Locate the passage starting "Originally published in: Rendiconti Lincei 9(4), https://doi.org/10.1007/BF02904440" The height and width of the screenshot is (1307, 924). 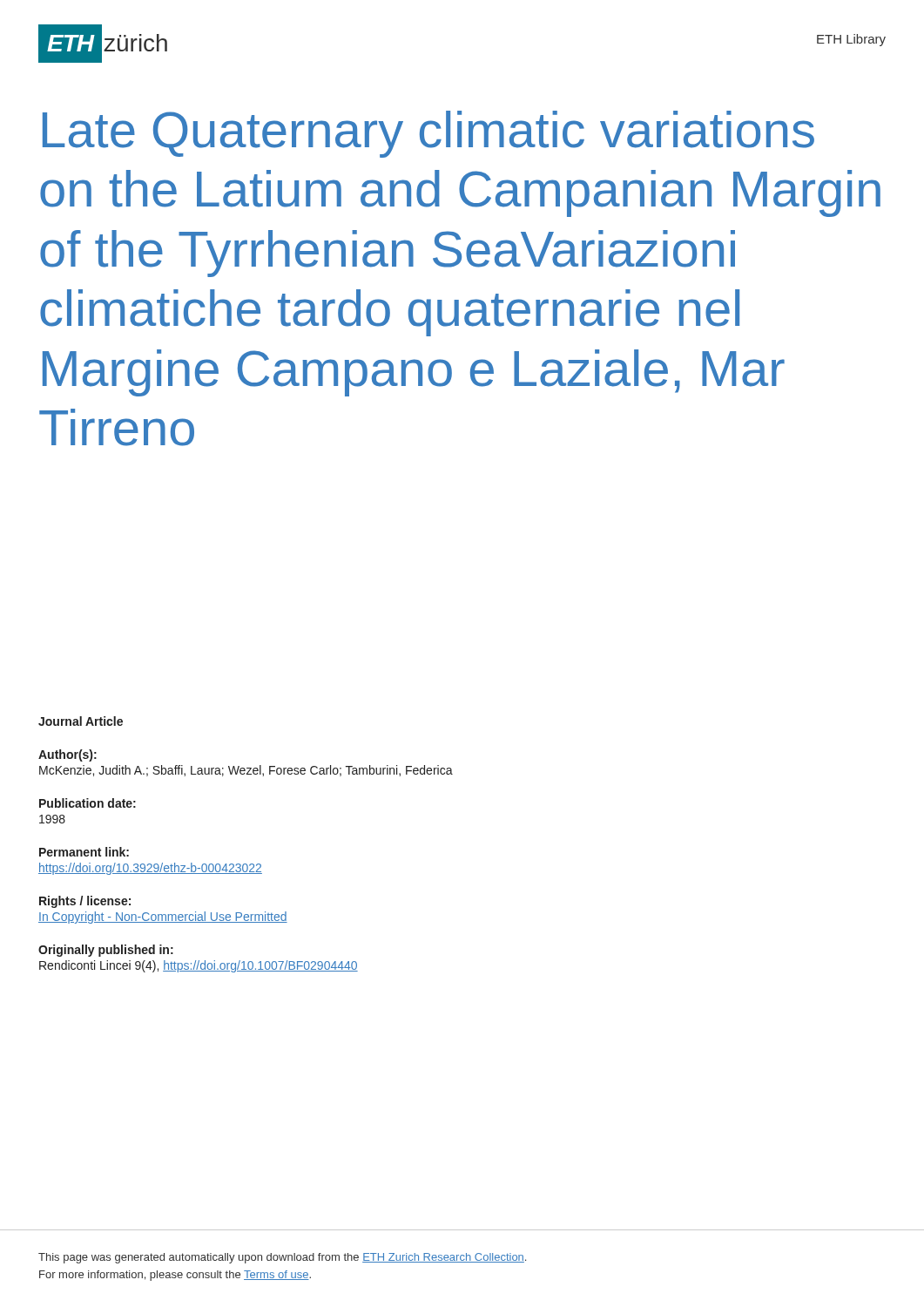point(106,951)
